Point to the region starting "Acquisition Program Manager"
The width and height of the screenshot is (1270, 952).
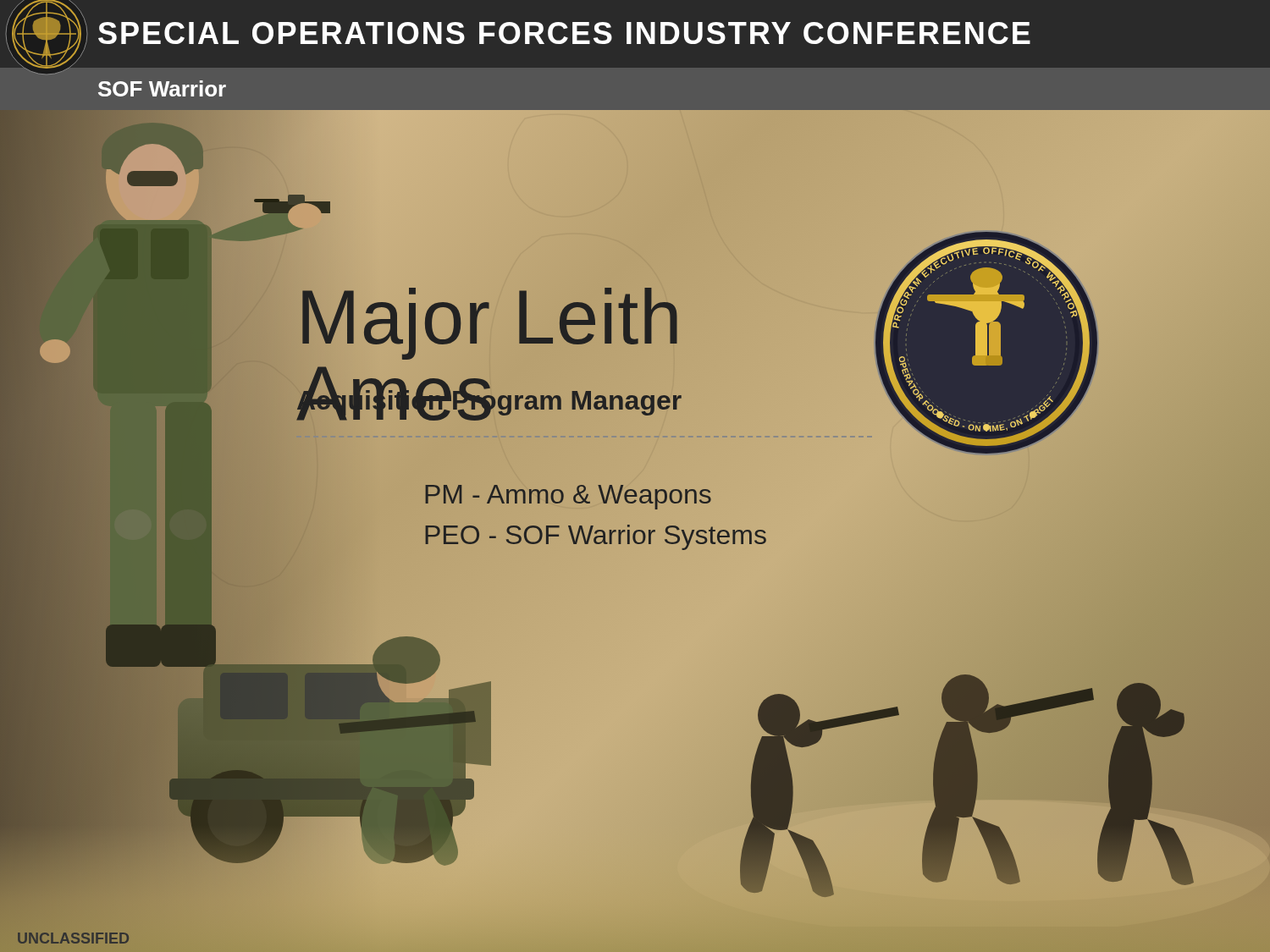584,401
